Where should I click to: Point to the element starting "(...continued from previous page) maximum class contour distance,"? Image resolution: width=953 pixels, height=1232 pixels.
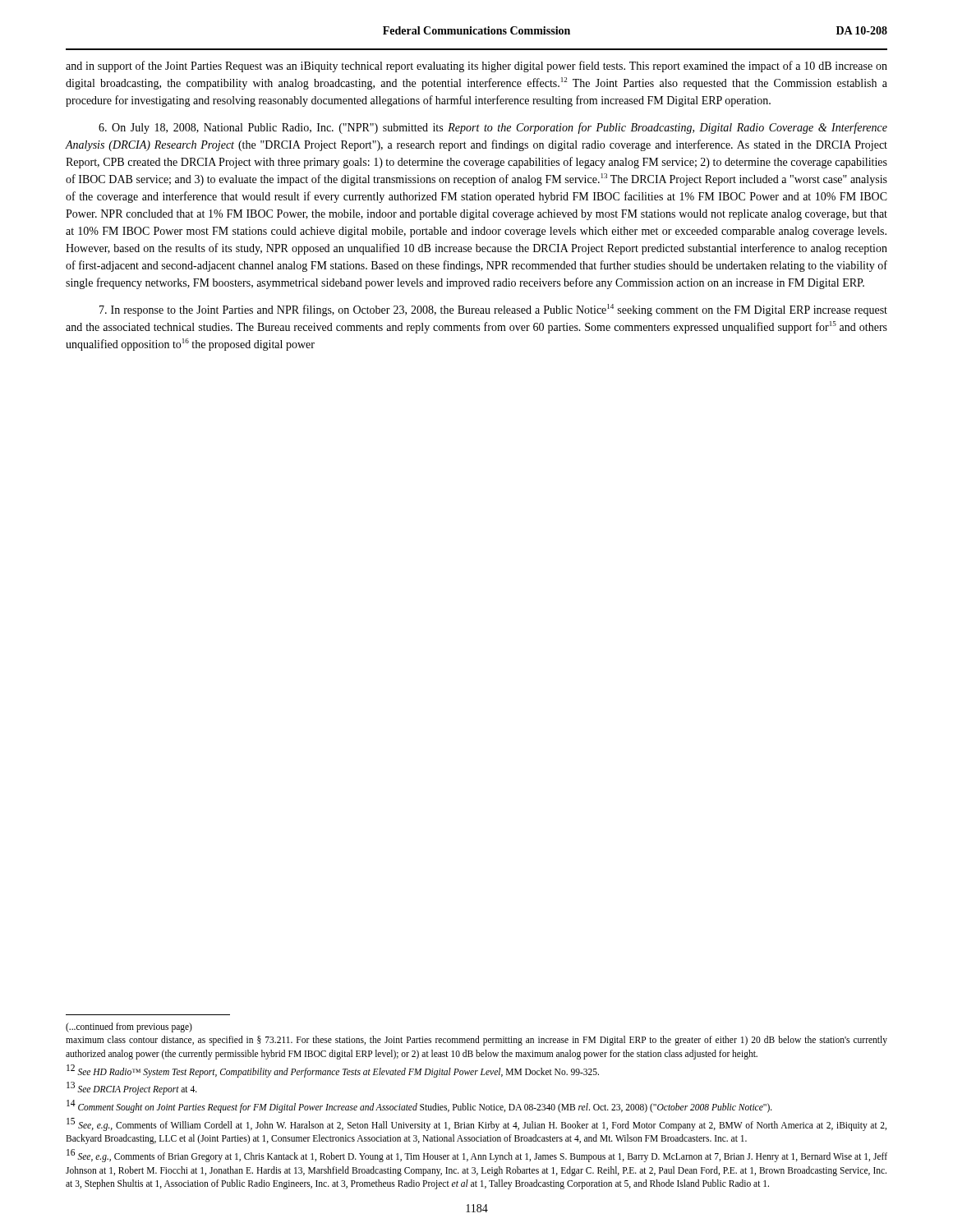click(476, 1040)
